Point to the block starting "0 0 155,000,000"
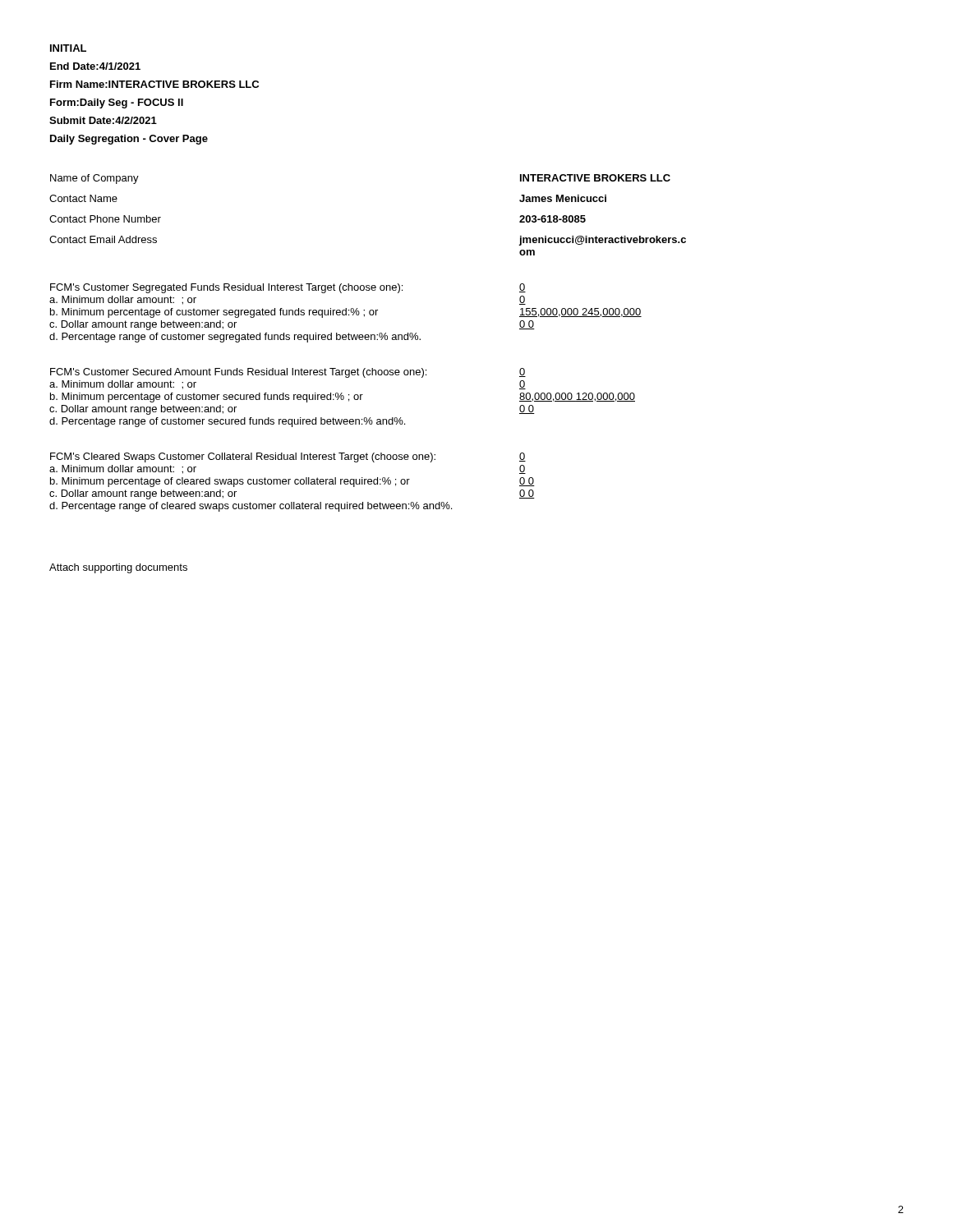This screenshot has width=953, height=1232. pos(523,288)
